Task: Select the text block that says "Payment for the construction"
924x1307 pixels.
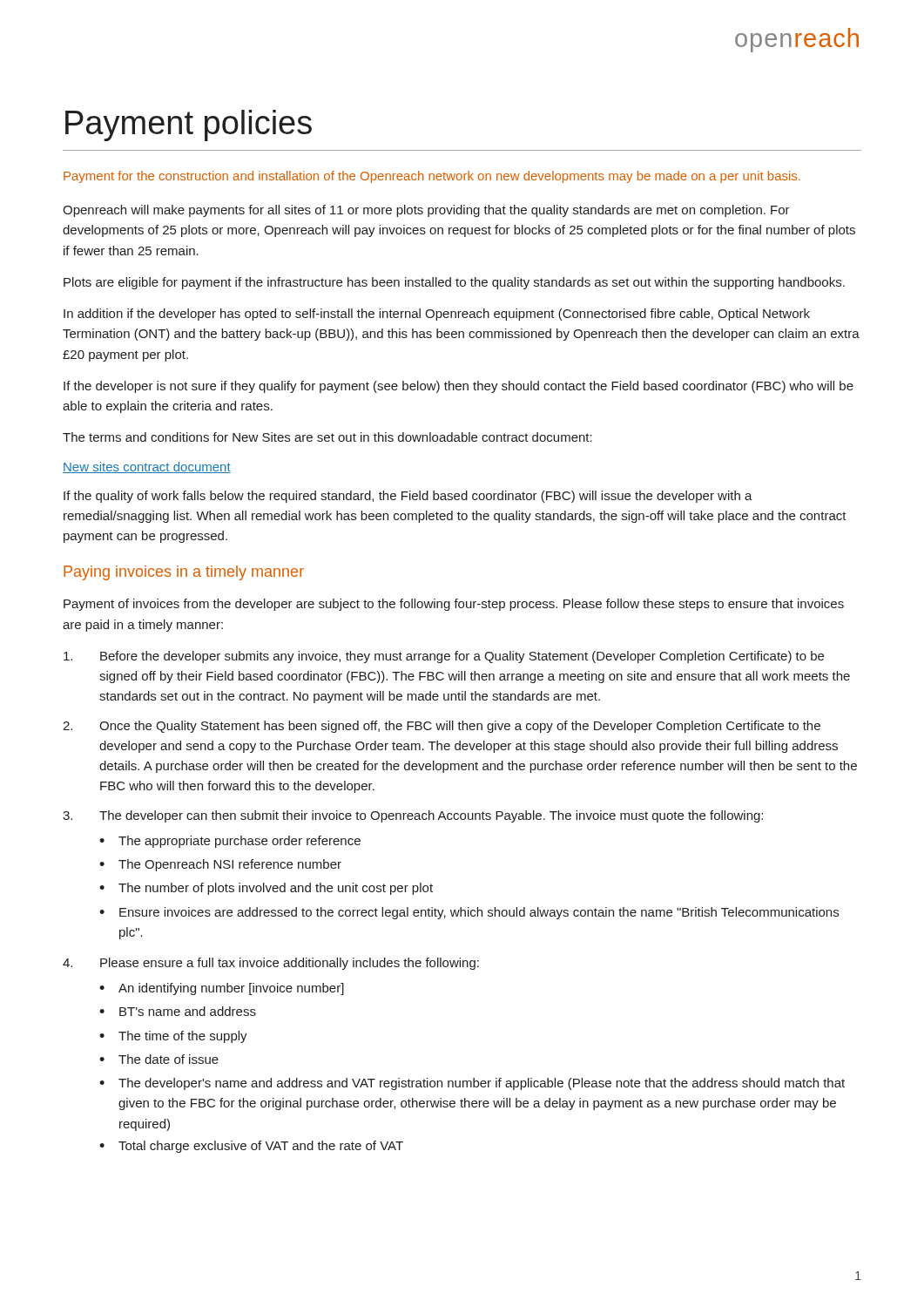Action: [x=432, y=175]
